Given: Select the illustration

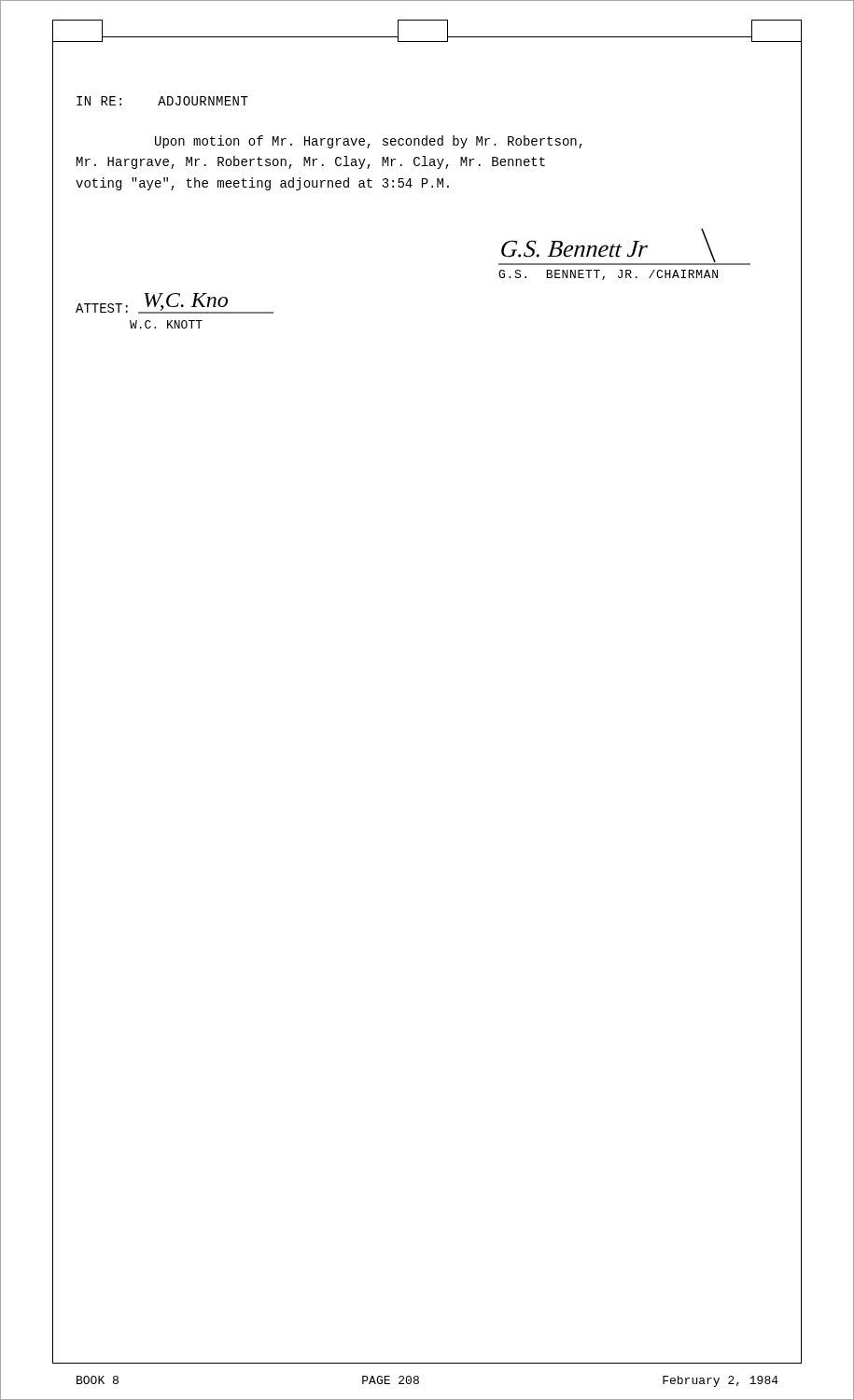Looking at the screenshot, I should pos(638,250).
